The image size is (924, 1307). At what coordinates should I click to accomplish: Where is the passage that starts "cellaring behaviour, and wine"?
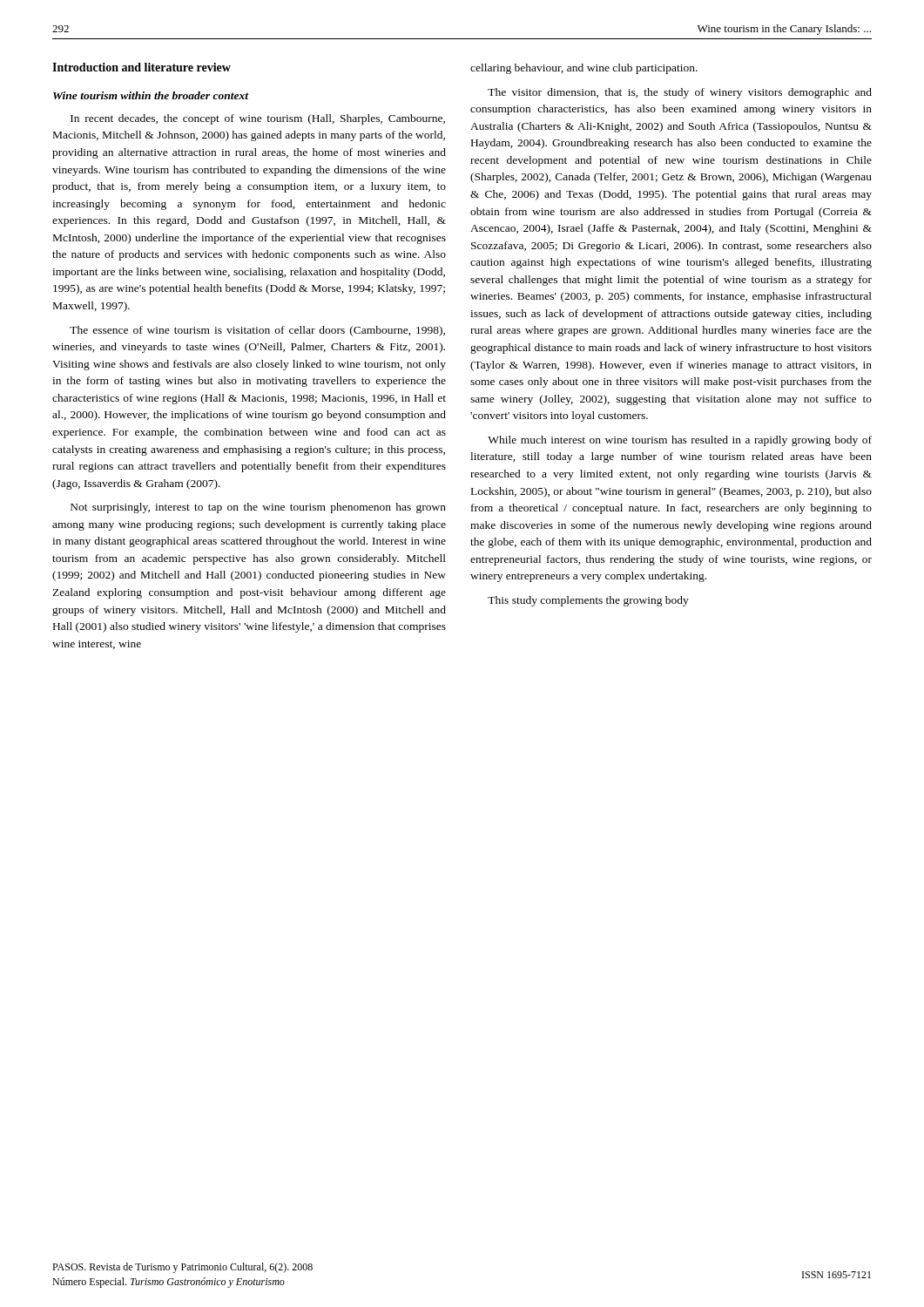(671, 68)
